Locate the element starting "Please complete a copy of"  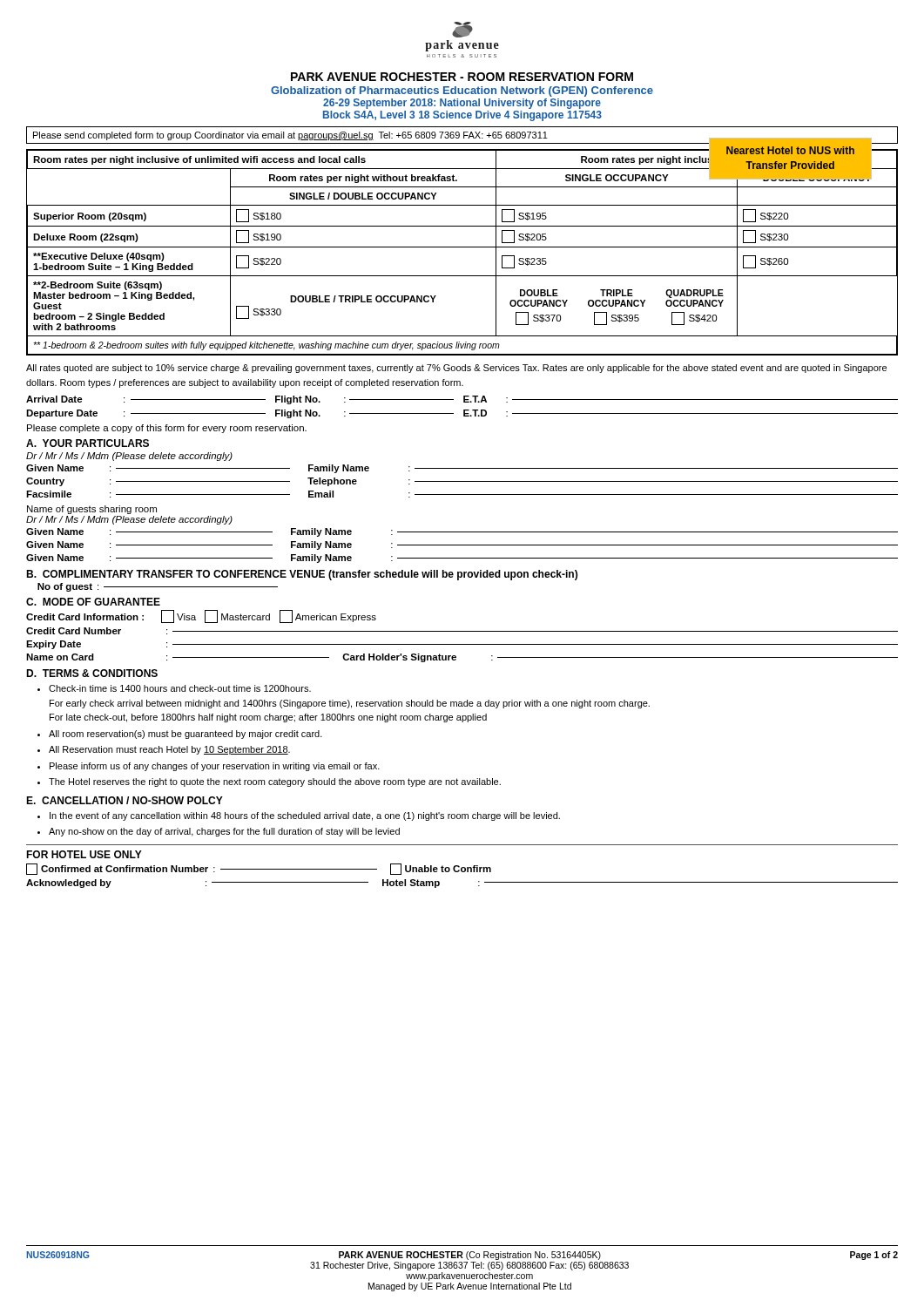click(x=167, y=428)
